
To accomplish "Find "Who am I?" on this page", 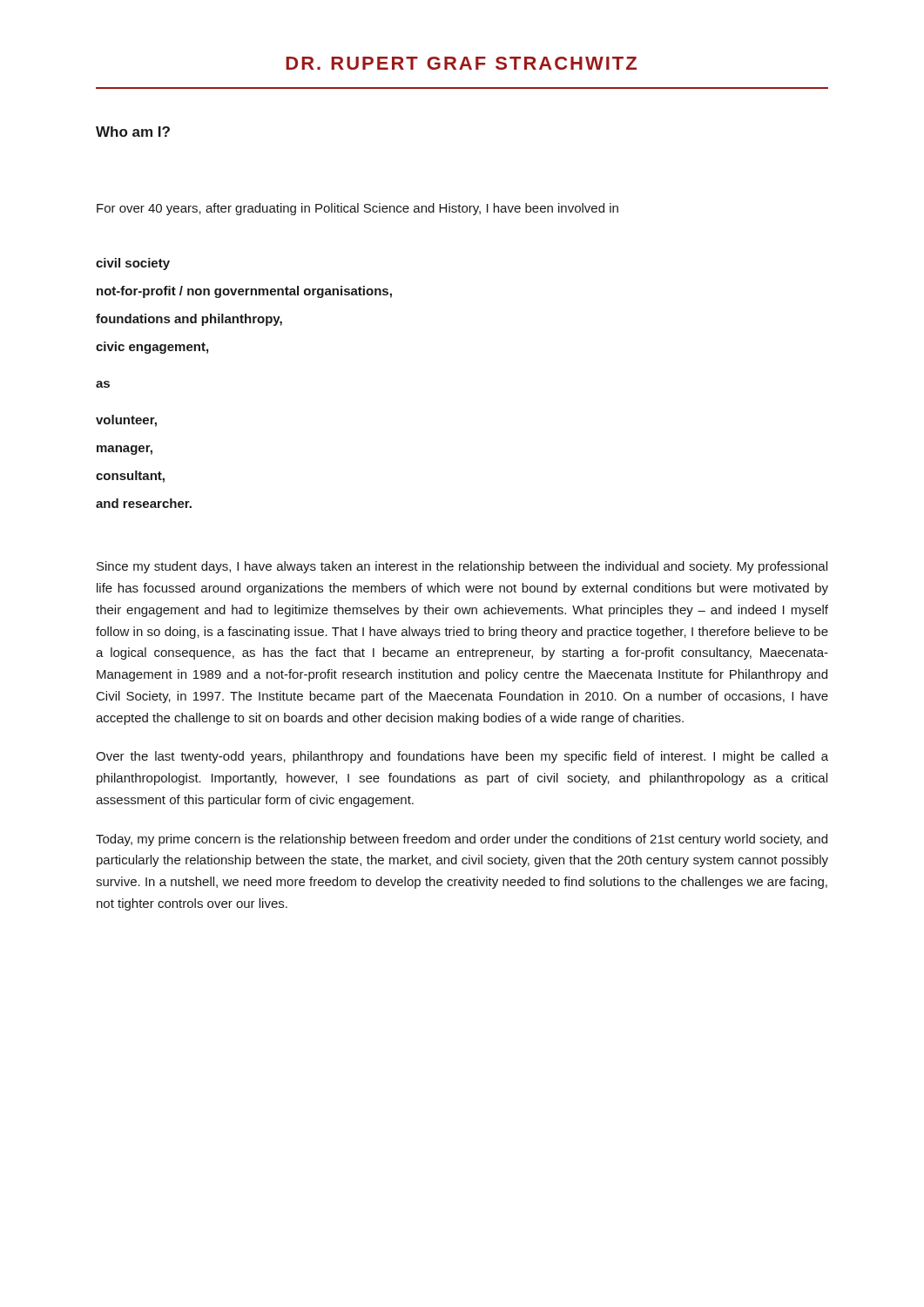I will tap(133, 132).
